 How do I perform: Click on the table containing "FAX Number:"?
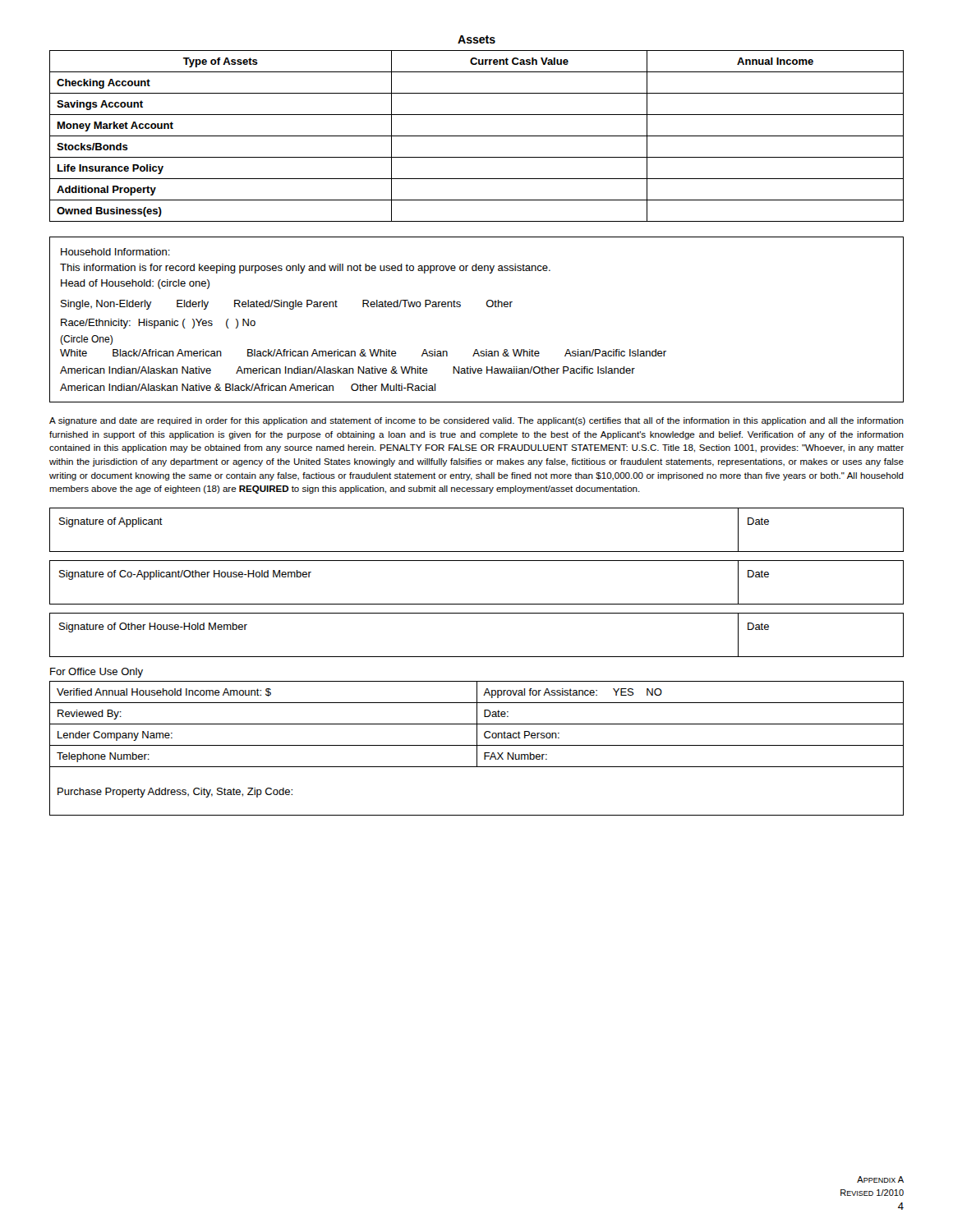click(476, 748)
